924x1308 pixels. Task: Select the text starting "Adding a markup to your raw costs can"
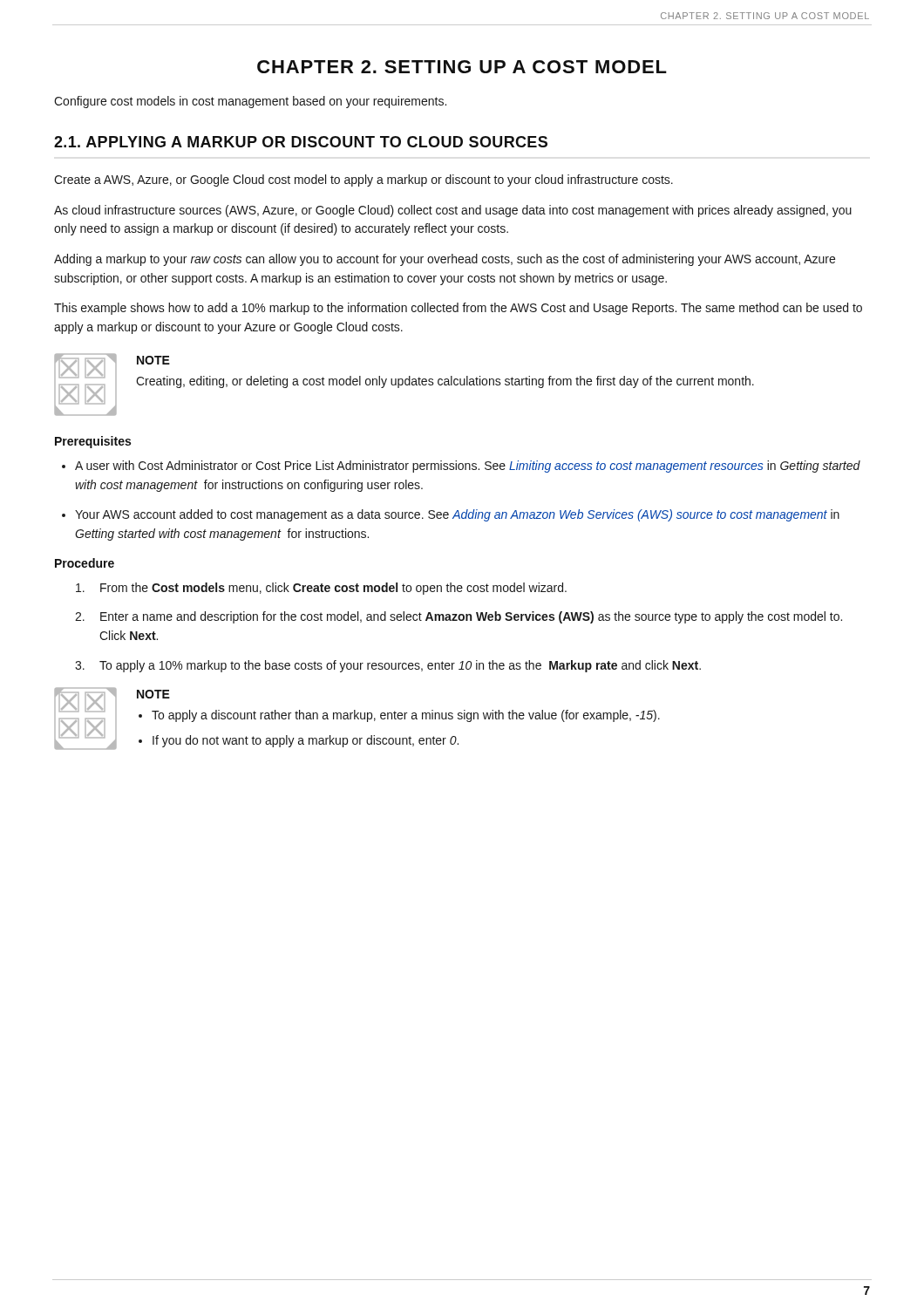click(445, 268)
